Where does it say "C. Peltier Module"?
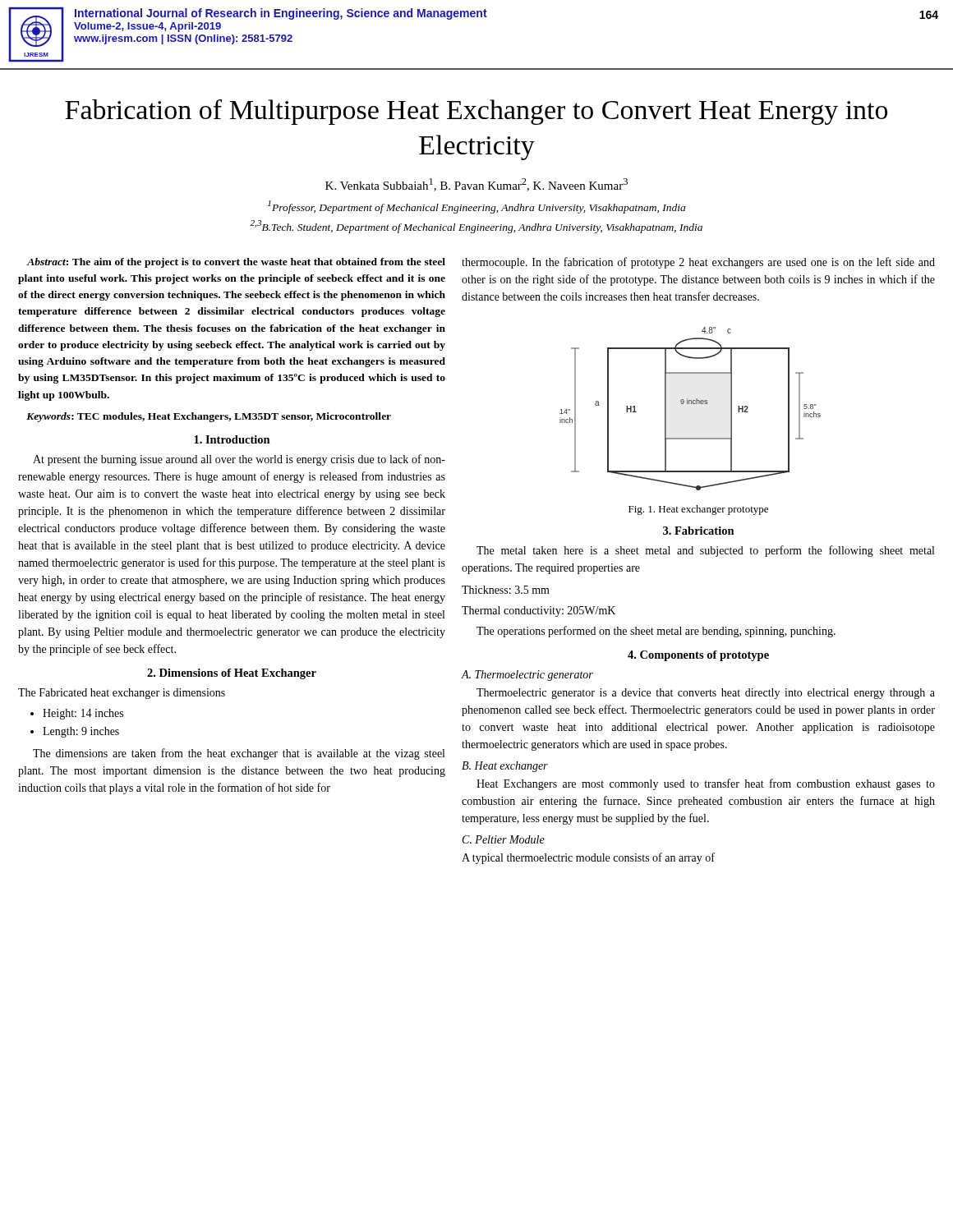Image resolution: width=953 pixels, height=1232 pixels. [504, 839]
